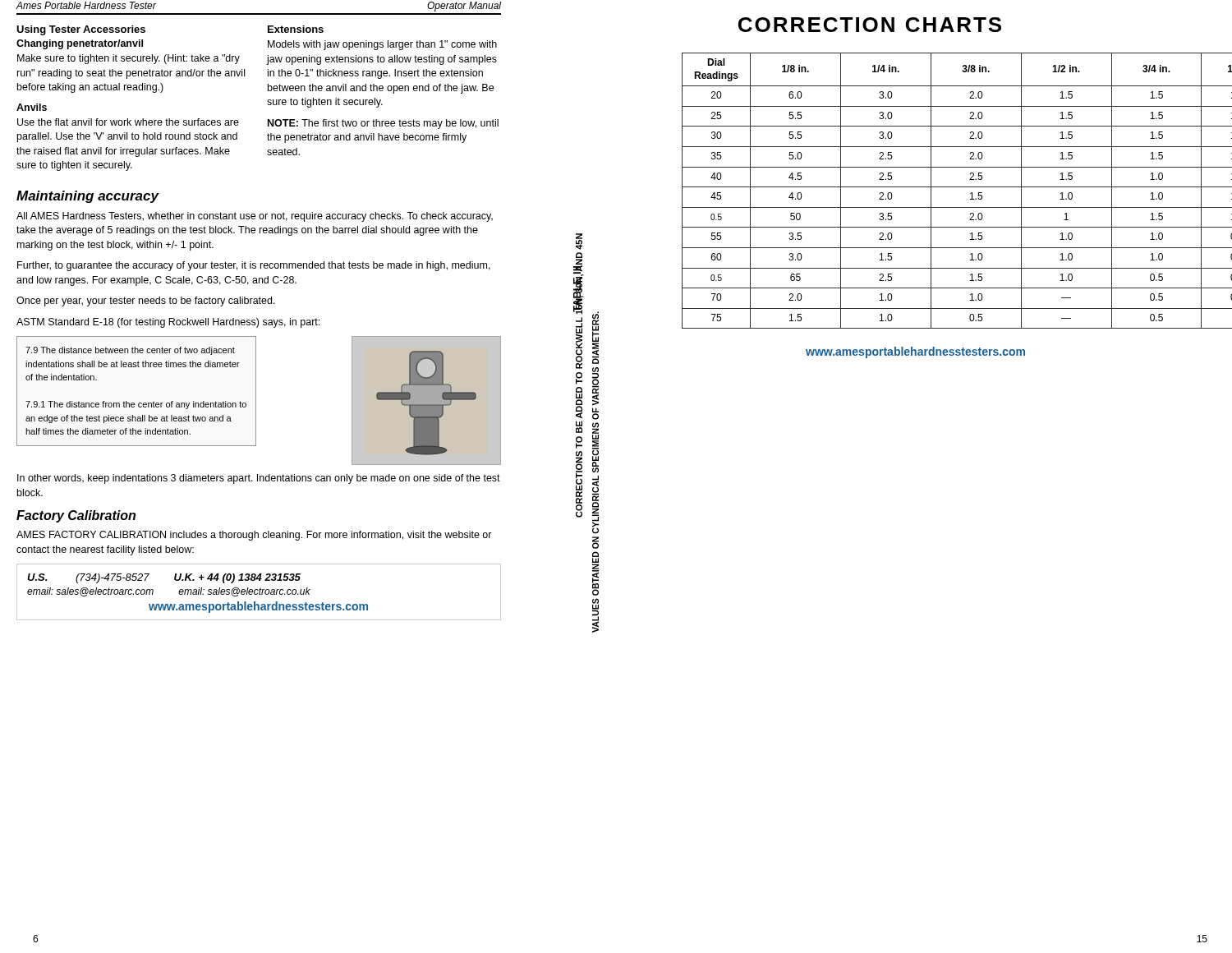The image size is (1232, 953).
Task: Point to the block beginning "Make sure to"
Action: (x=131, y=73)
